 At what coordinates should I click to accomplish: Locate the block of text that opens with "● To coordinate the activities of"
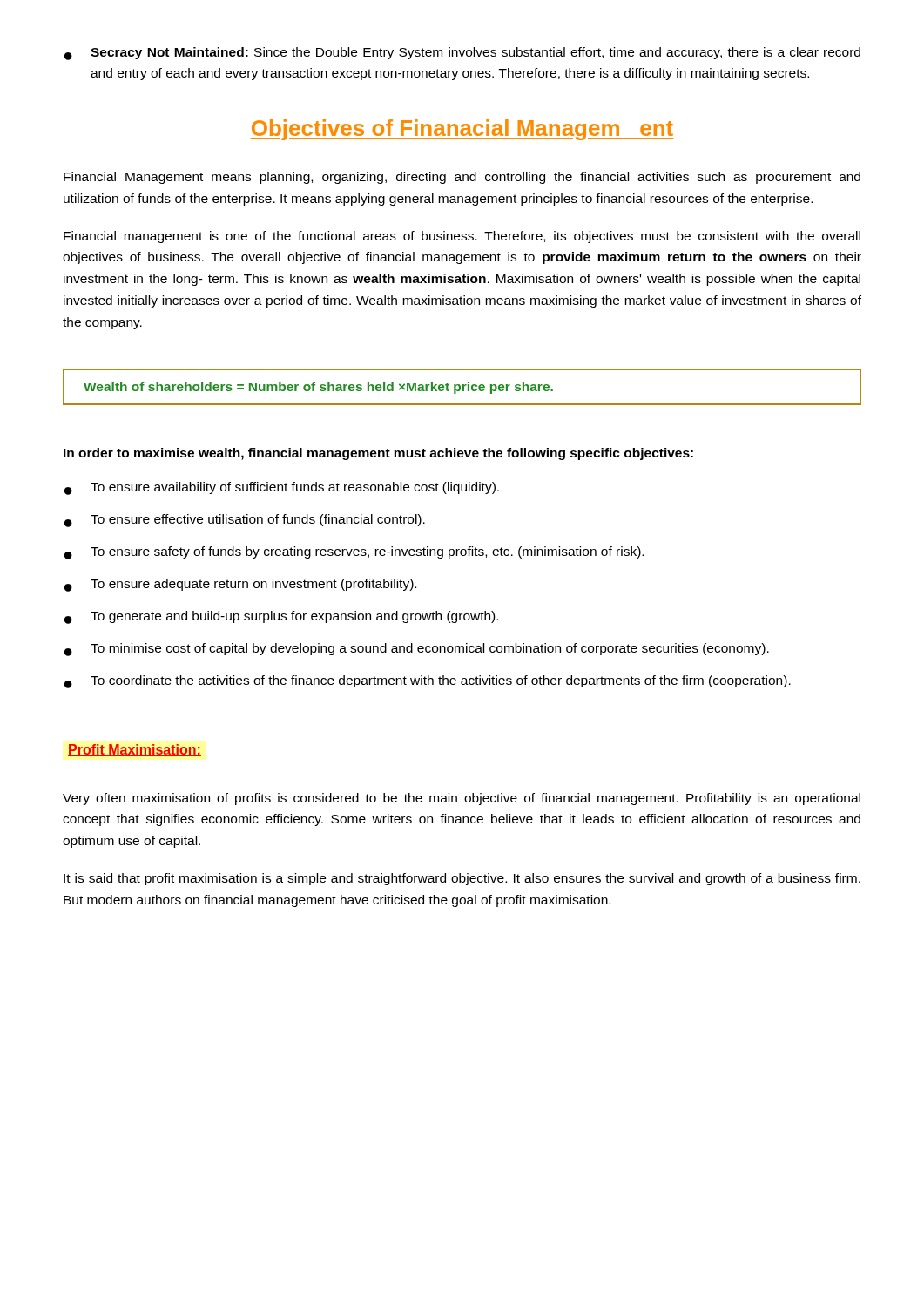click(x=462, y=682)
